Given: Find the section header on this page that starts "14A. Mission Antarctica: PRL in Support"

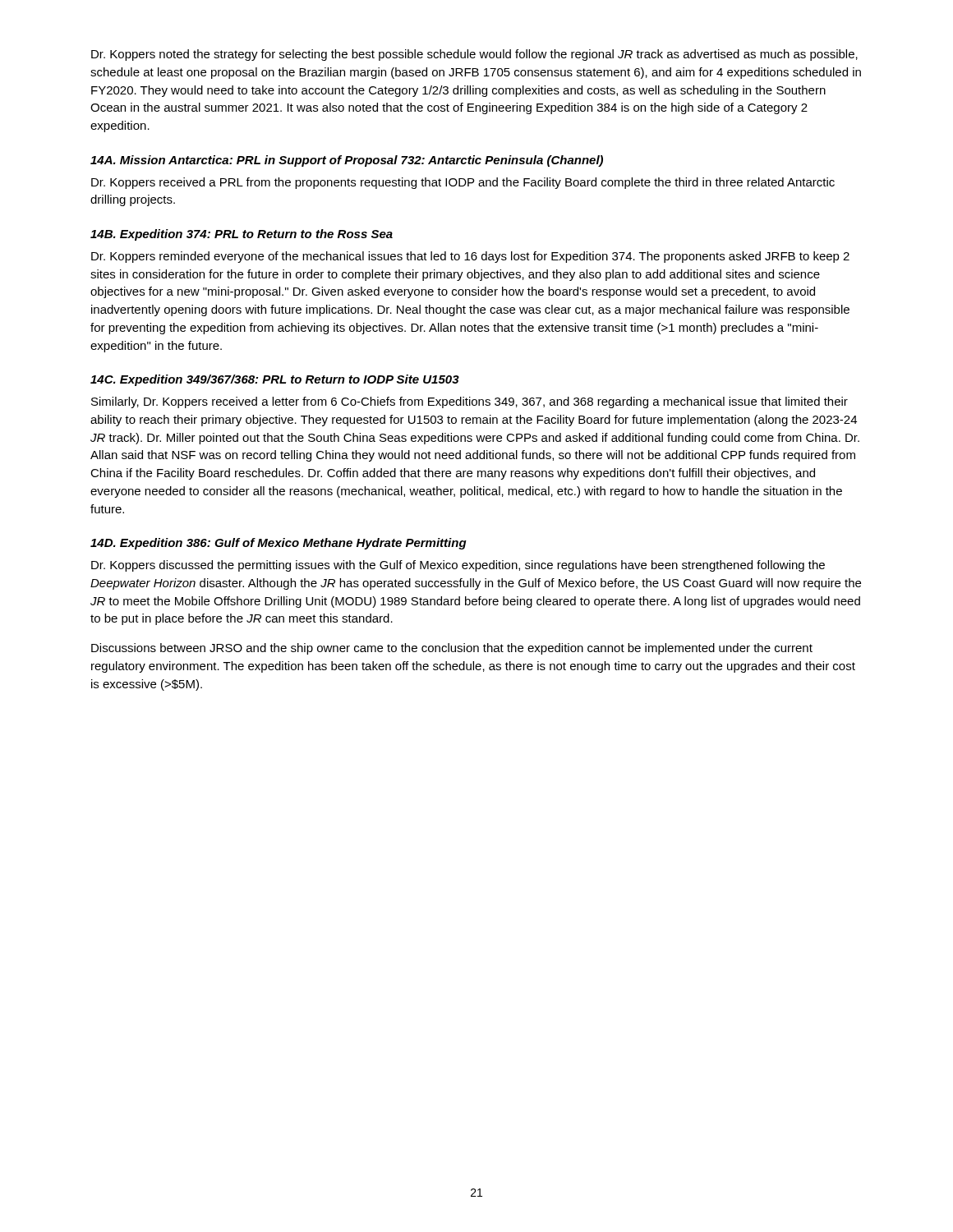Looking at the screenshot, I should click(347, 160).
